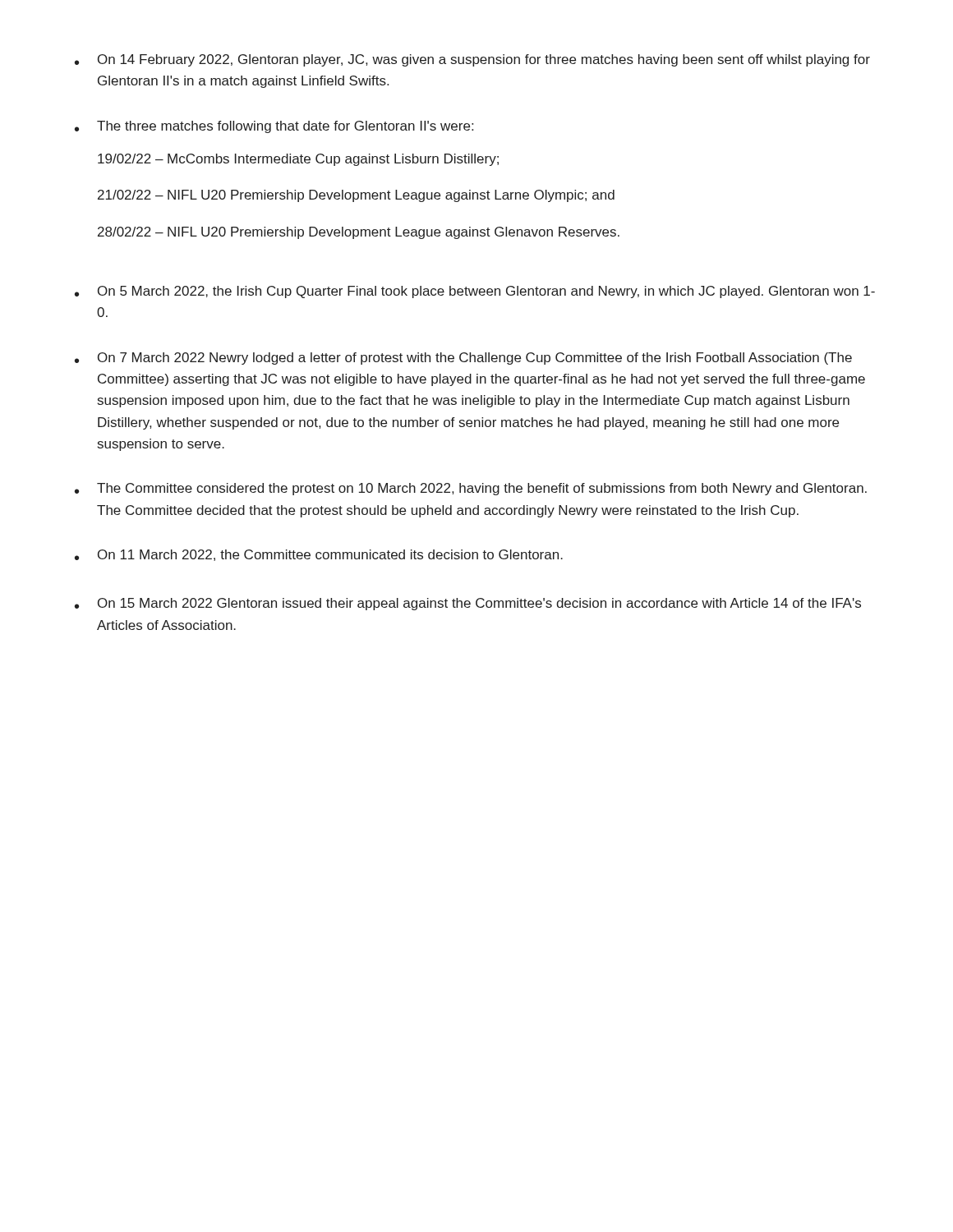The image size is (953, 1232).
Task: Select the list item containing "• On 14"
Action: [476, 71]
